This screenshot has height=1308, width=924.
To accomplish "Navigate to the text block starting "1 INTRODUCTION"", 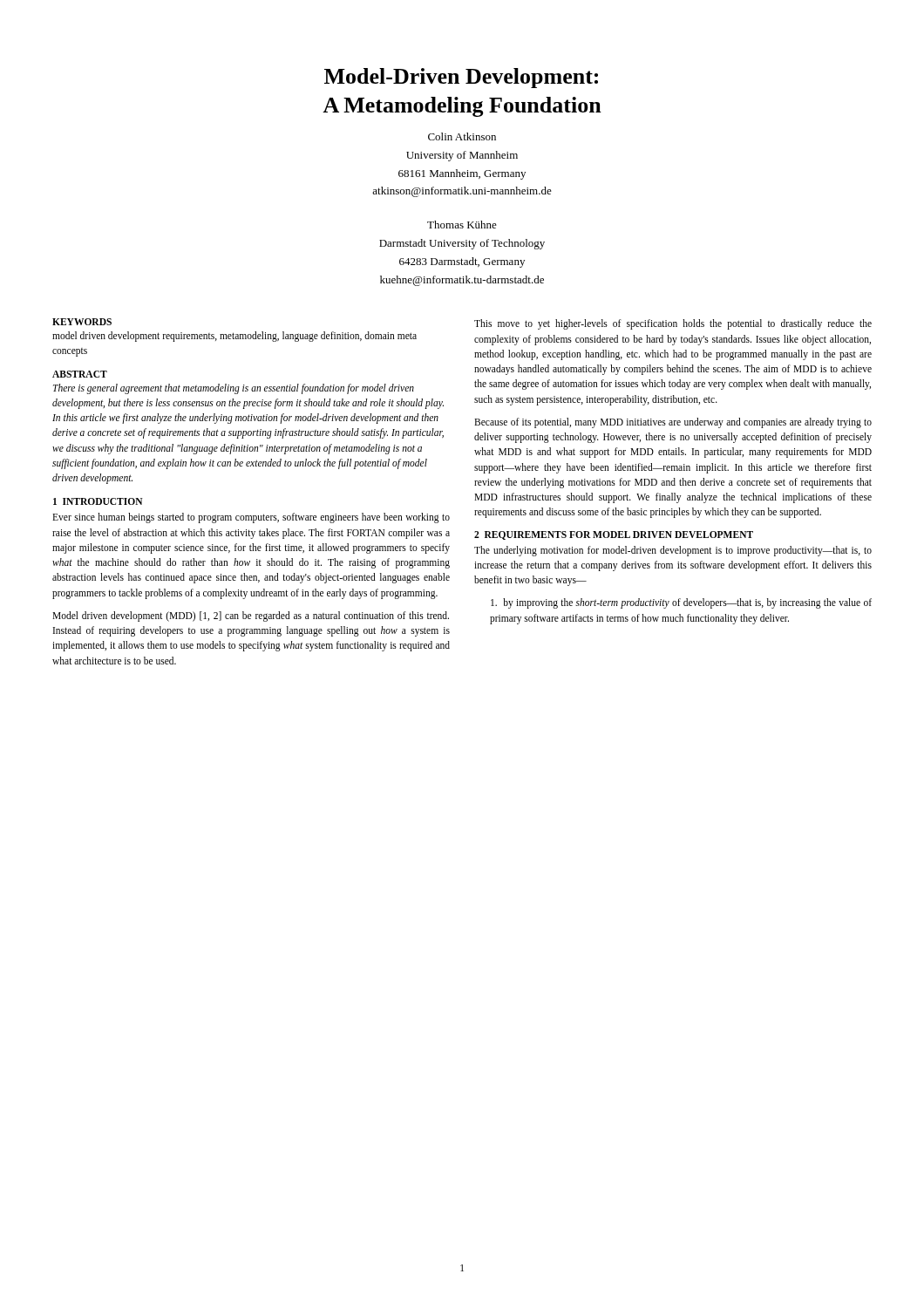I will click(x=97, y=502).
